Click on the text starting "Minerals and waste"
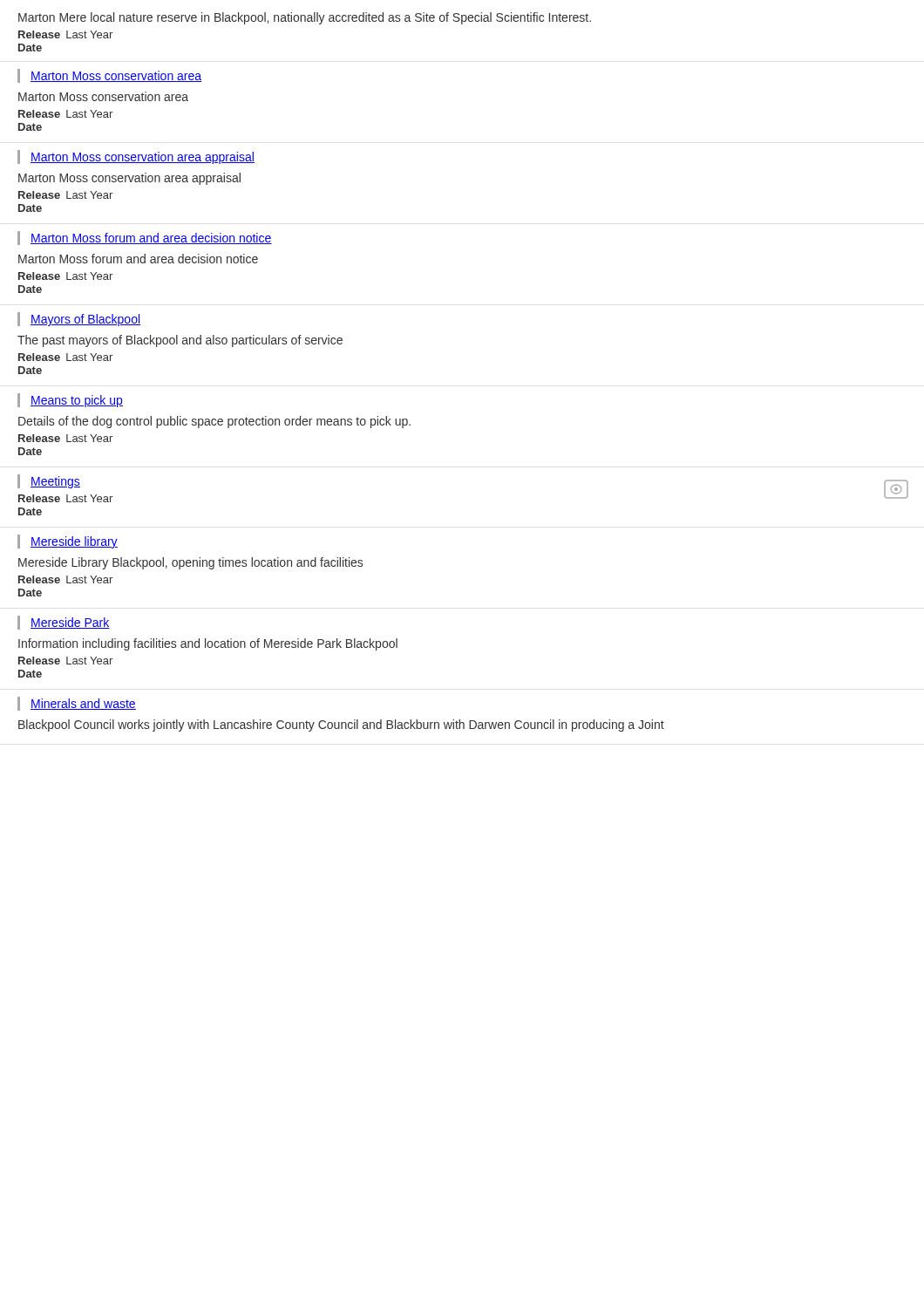924x1308 pixels. [x=83, y=704]
